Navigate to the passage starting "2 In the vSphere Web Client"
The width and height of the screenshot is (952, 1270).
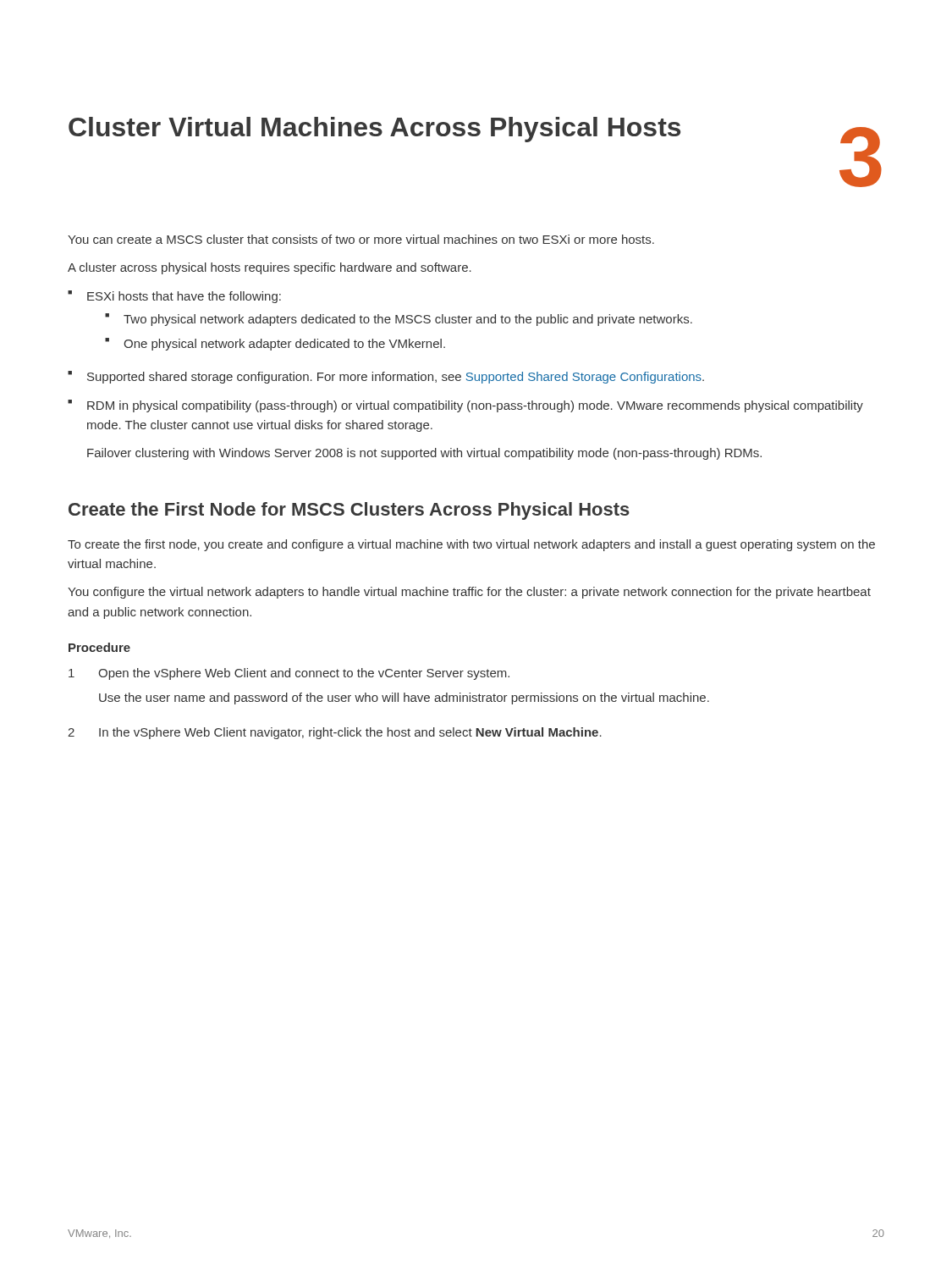[476, 732]
